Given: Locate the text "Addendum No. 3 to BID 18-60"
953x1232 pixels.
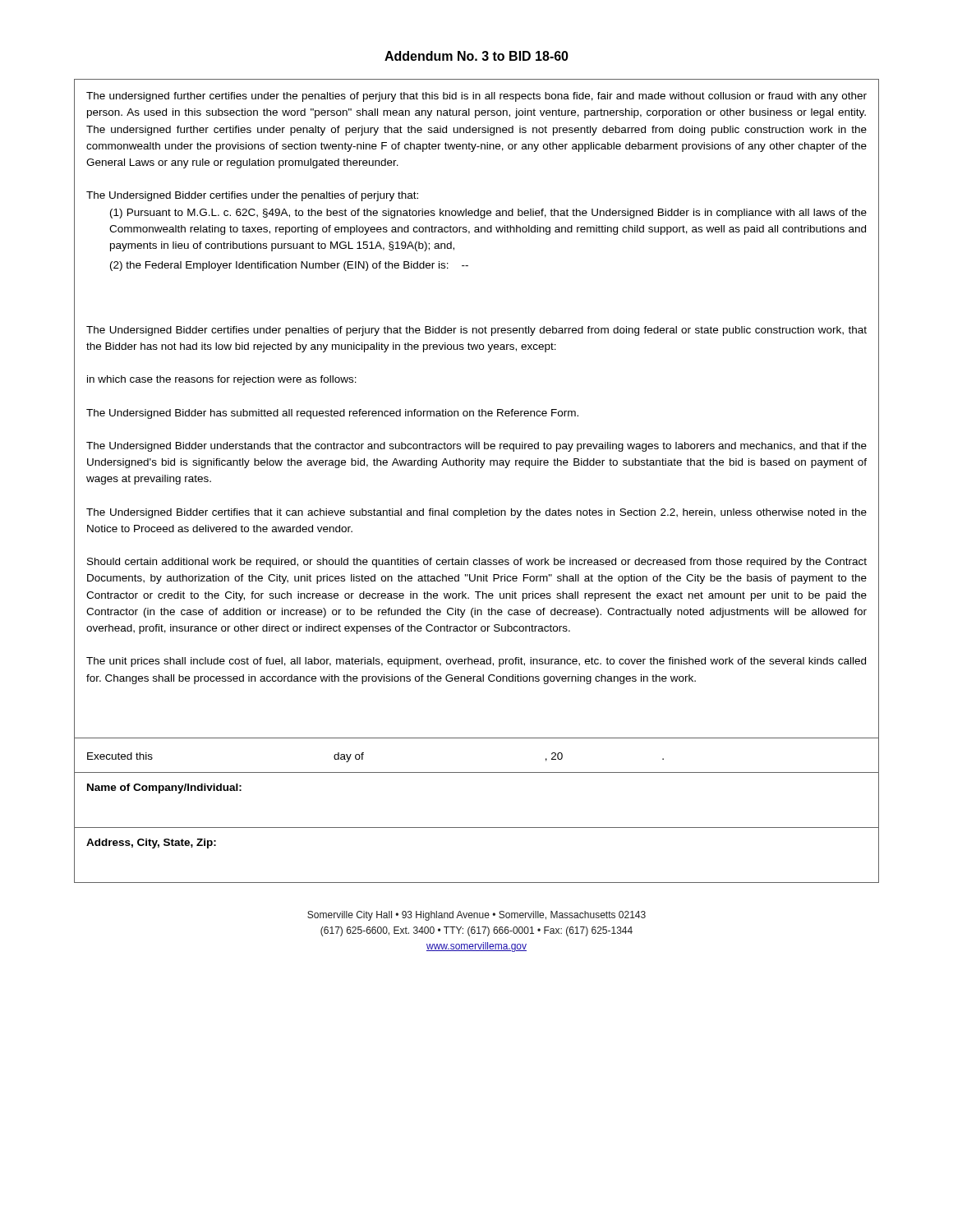Looking at the screenshot, I should 476,56.
